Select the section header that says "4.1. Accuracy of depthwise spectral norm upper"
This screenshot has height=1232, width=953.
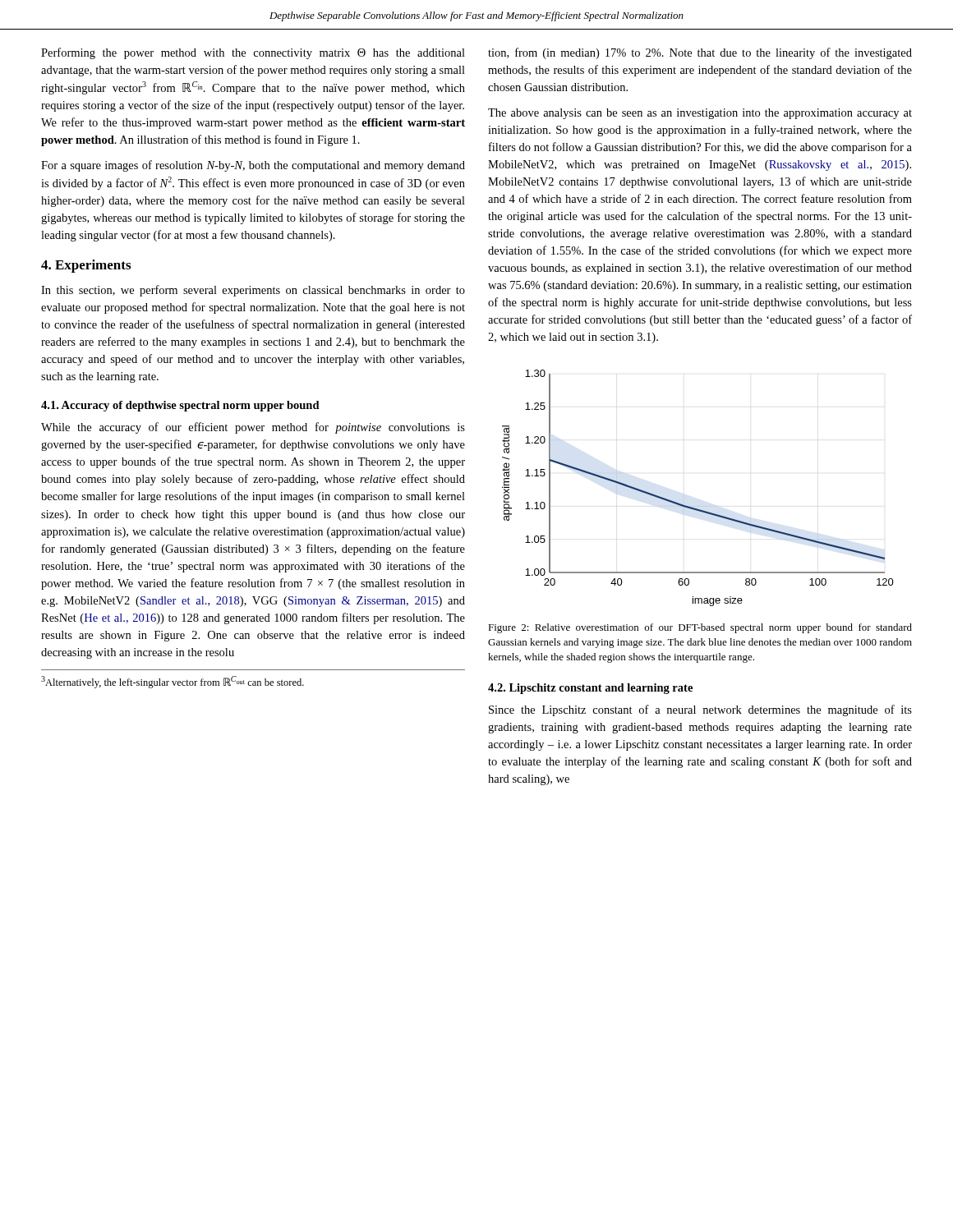(x=180, y=405)
